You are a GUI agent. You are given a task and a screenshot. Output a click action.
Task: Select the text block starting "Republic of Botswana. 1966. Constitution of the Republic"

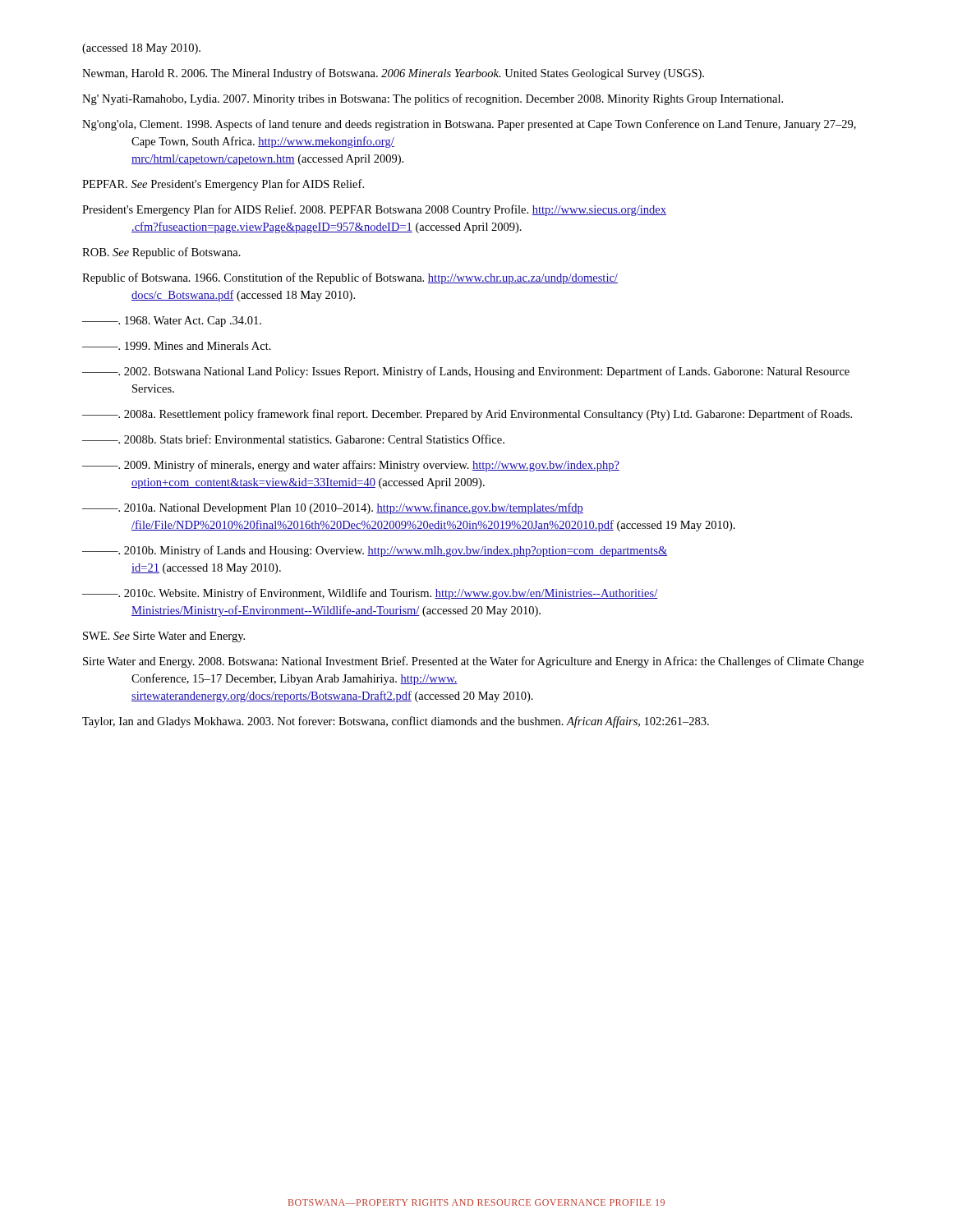[x=350, y=286]
